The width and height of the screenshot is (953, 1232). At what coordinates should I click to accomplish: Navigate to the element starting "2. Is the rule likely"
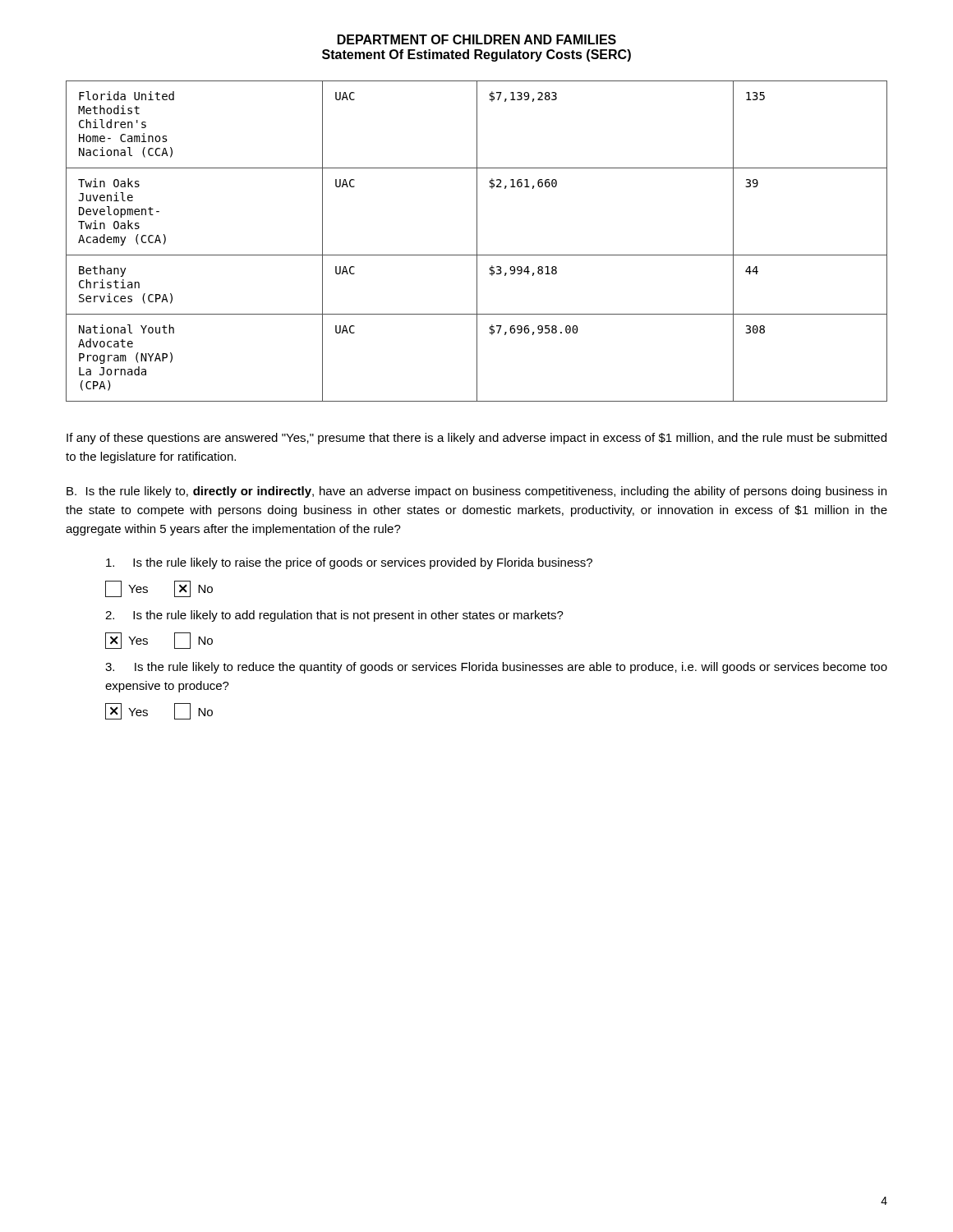(334, 614)
